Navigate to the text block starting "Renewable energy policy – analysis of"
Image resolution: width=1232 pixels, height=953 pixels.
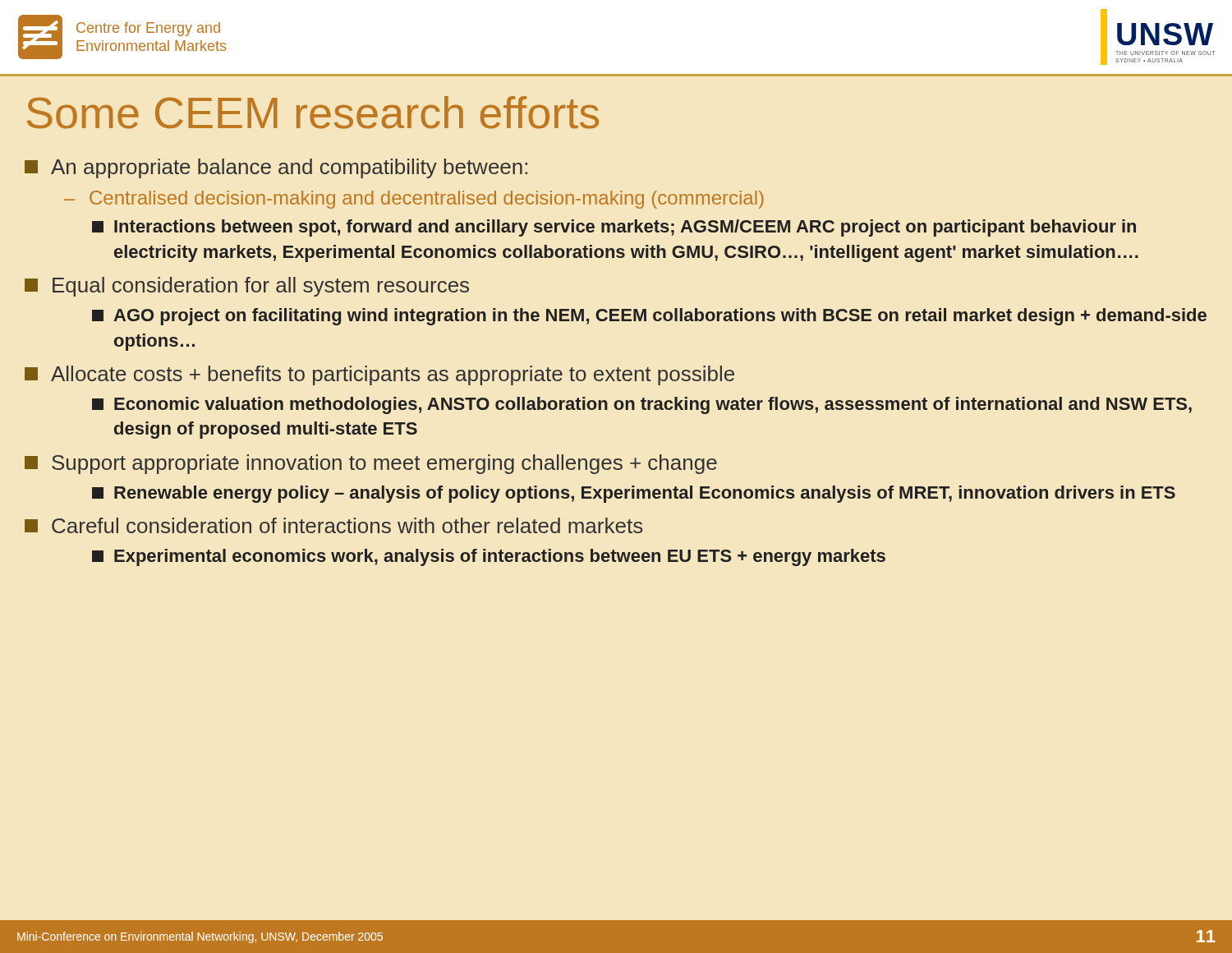point(634,493)
